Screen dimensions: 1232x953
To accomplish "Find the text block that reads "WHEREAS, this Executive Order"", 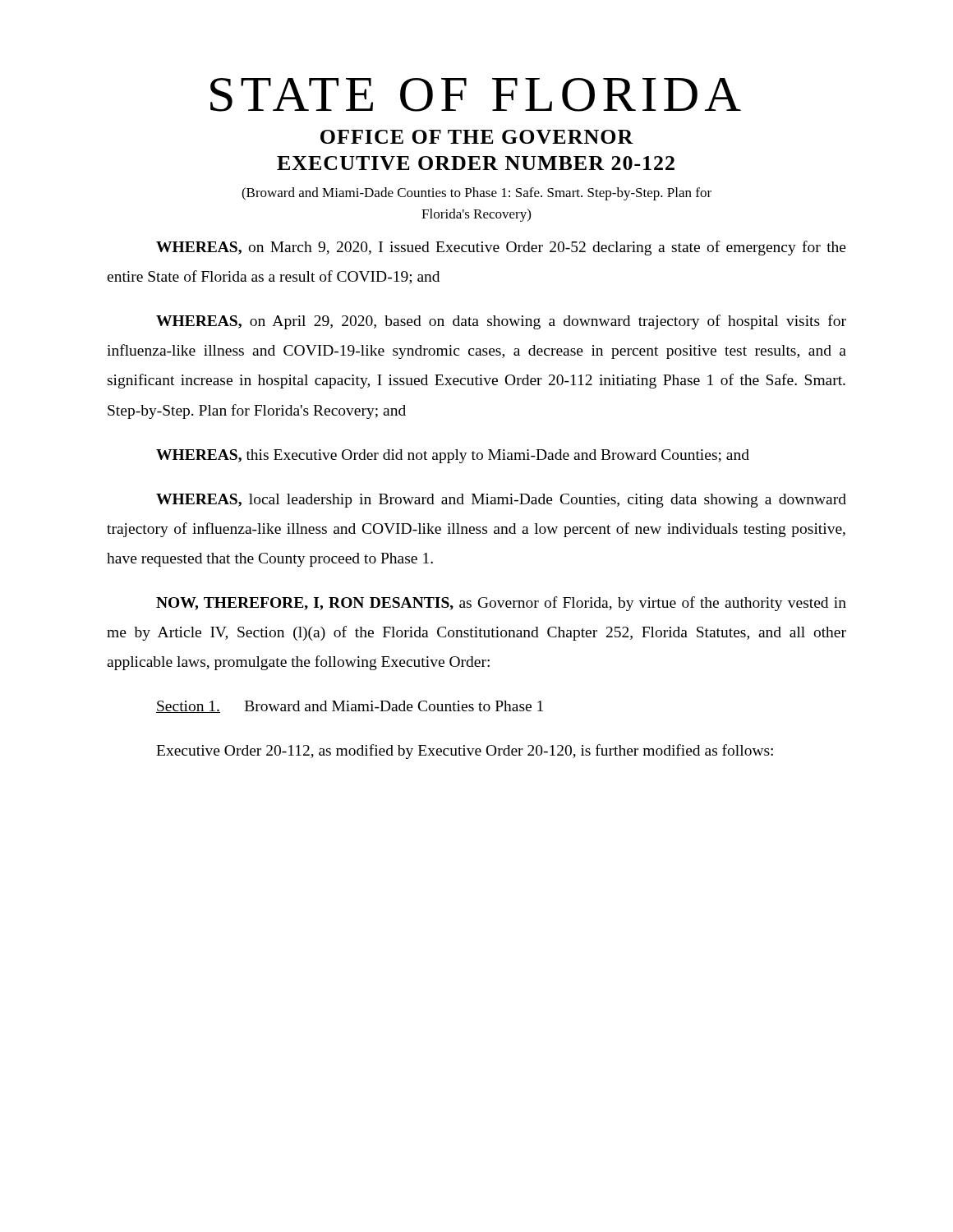I will click(476, 455).
